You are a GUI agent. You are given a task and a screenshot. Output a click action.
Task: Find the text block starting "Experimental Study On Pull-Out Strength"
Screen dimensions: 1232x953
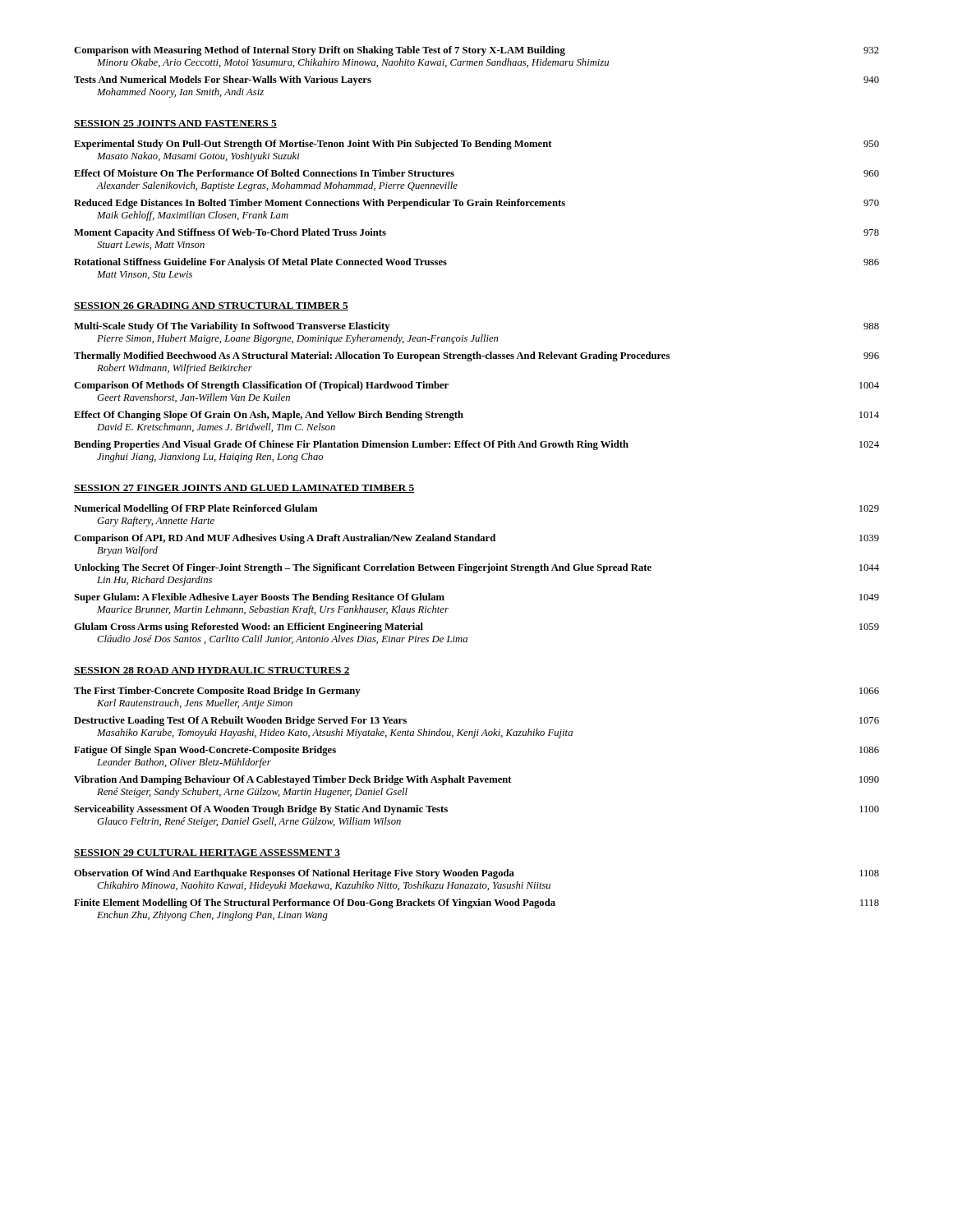[476, 150]
